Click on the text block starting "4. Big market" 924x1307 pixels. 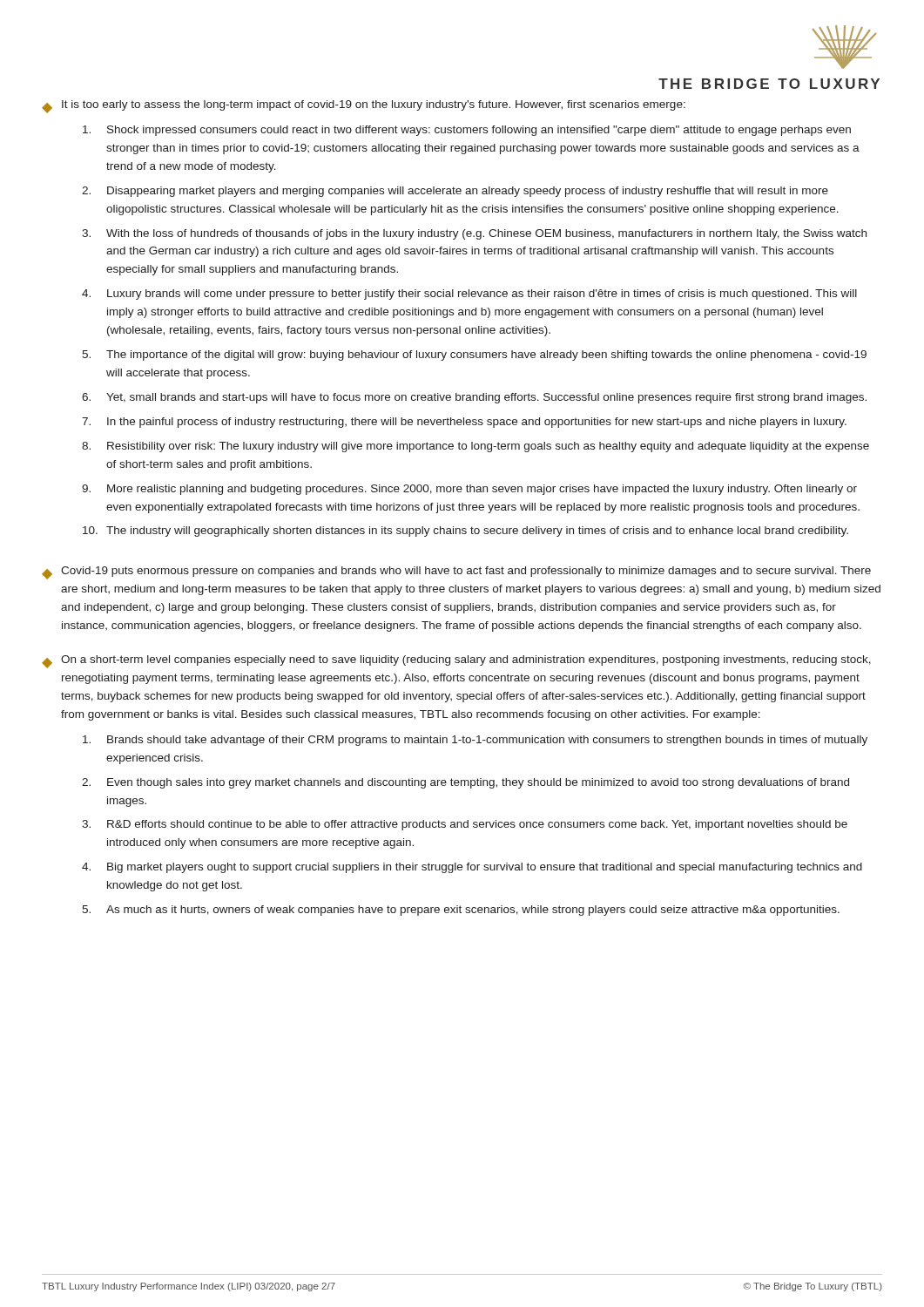(x=482, y=877)
